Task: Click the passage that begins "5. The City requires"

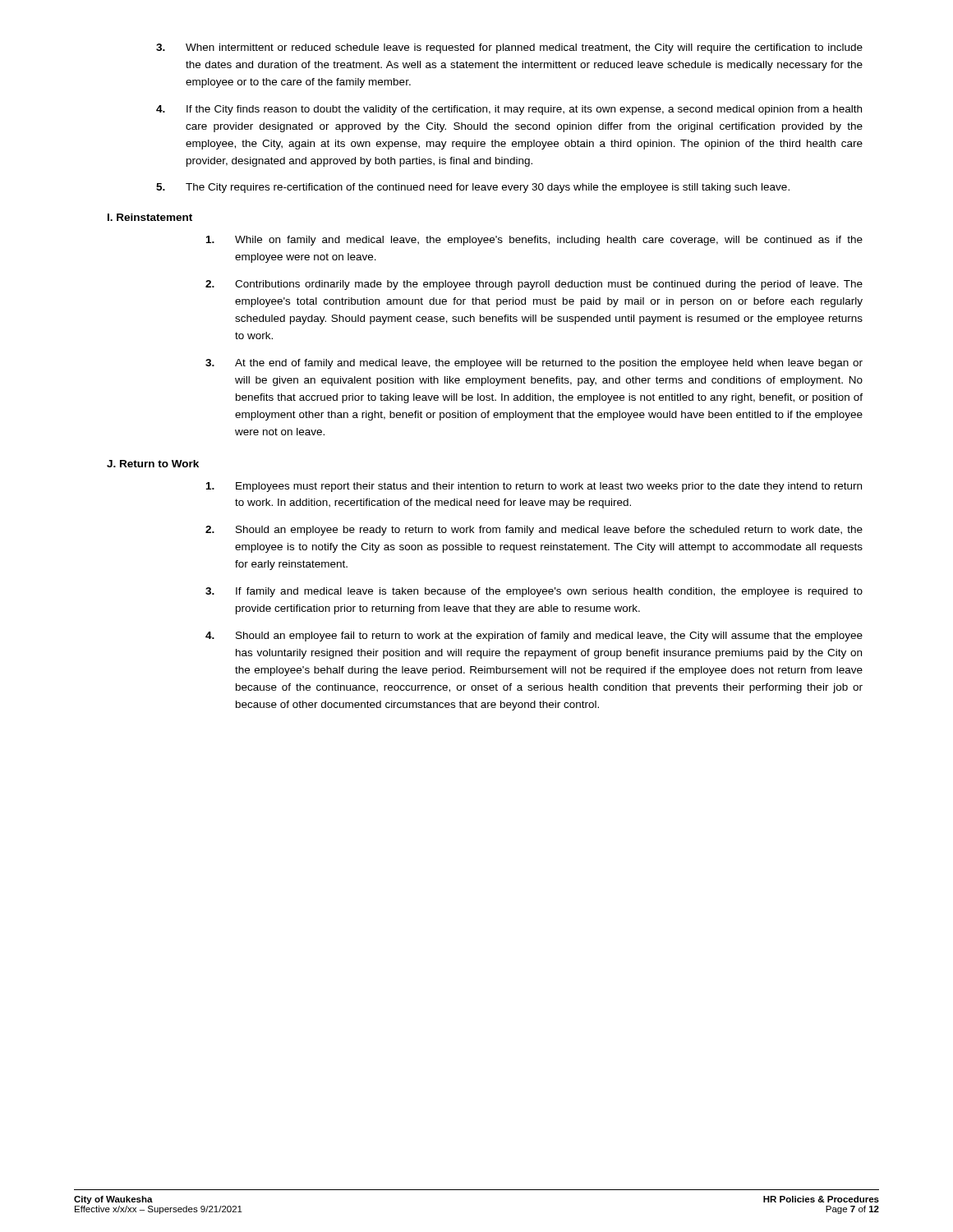Action: coord(509,188)
